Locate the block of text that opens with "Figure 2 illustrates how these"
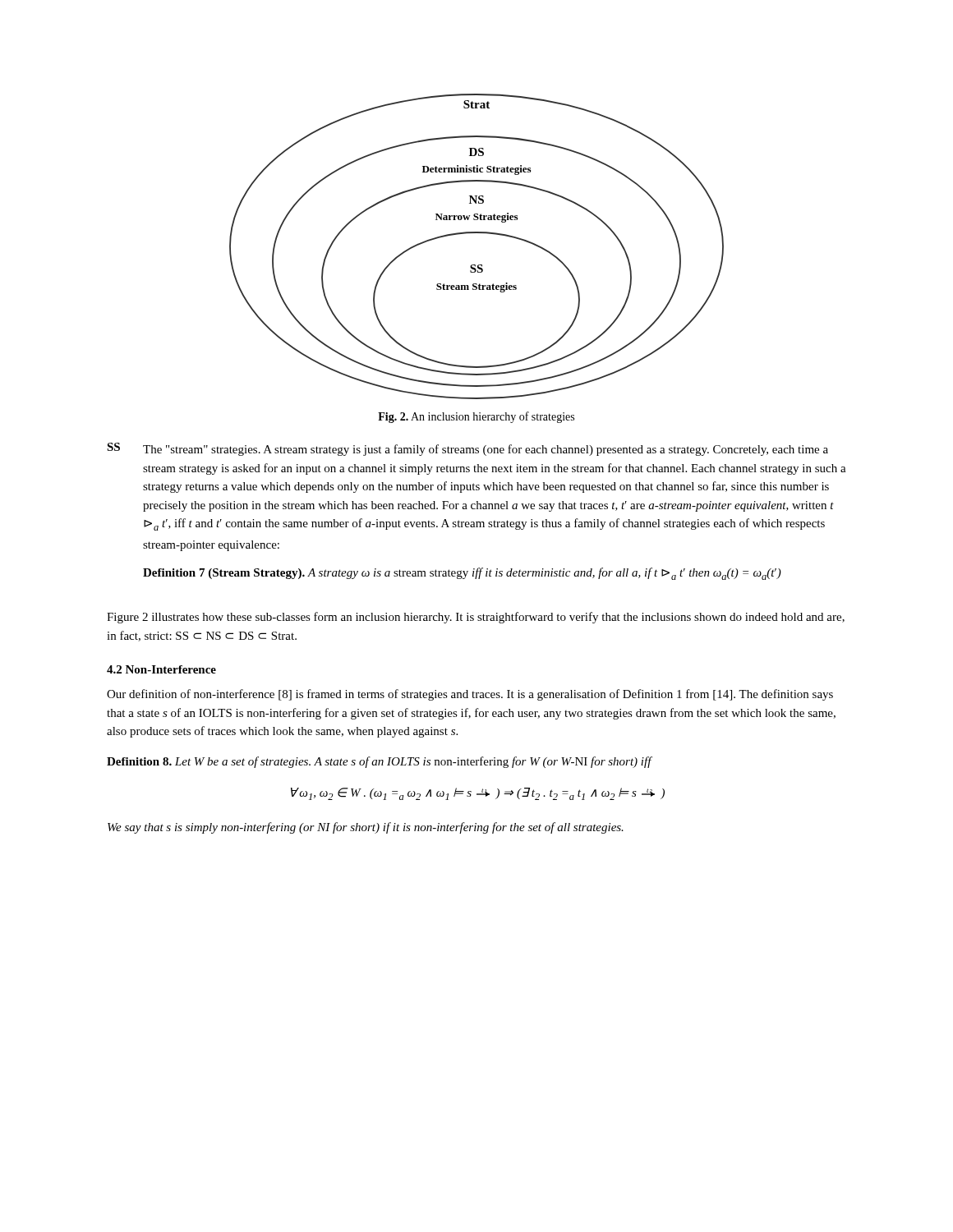The image size is (953, 1232). pyautogui.click(x=476, y=626)
